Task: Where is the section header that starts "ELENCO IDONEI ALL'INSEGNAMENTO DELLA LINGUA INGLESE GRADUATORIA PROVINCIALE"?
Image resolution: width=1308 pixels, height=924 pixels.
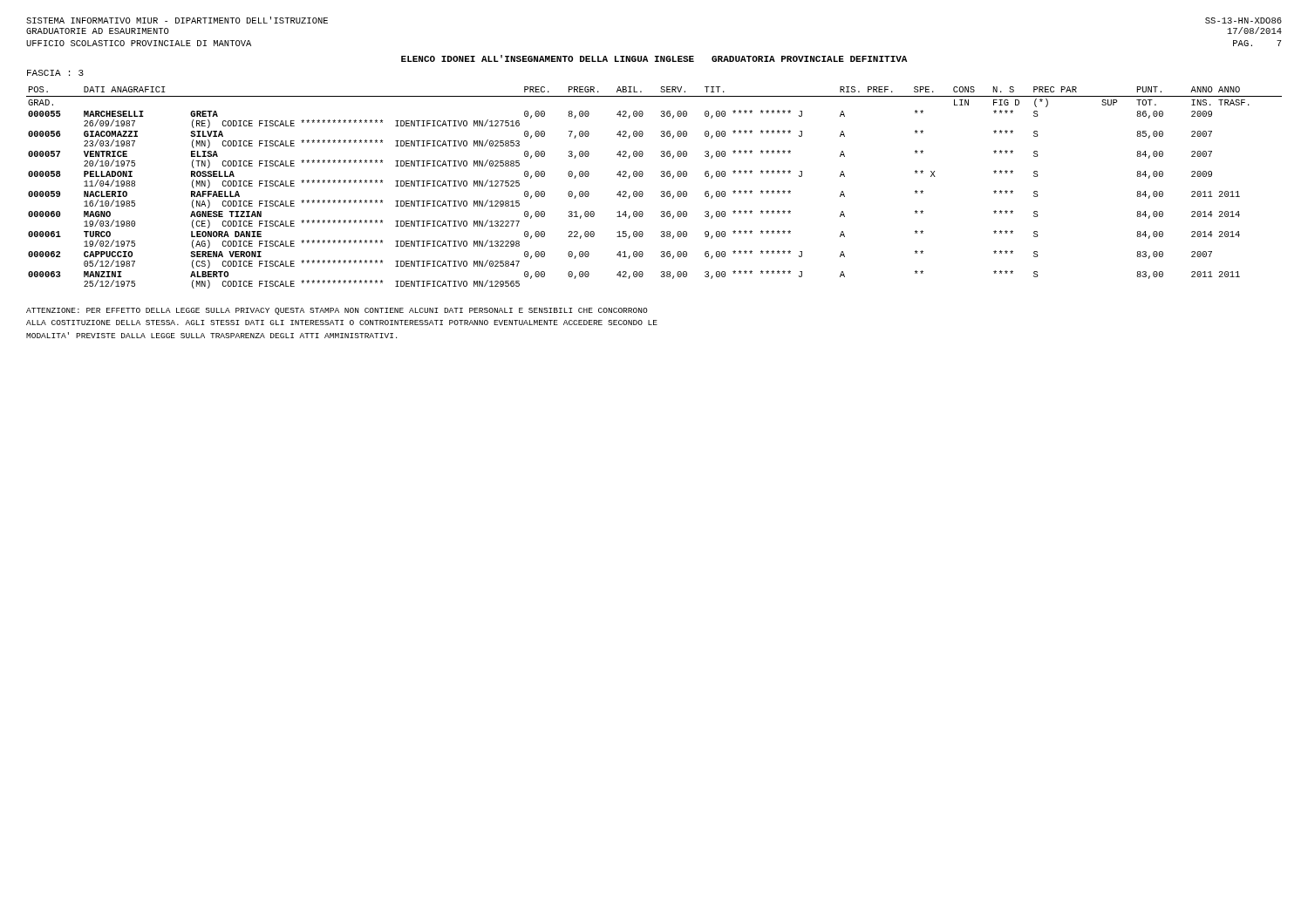Action: (654, 59)
